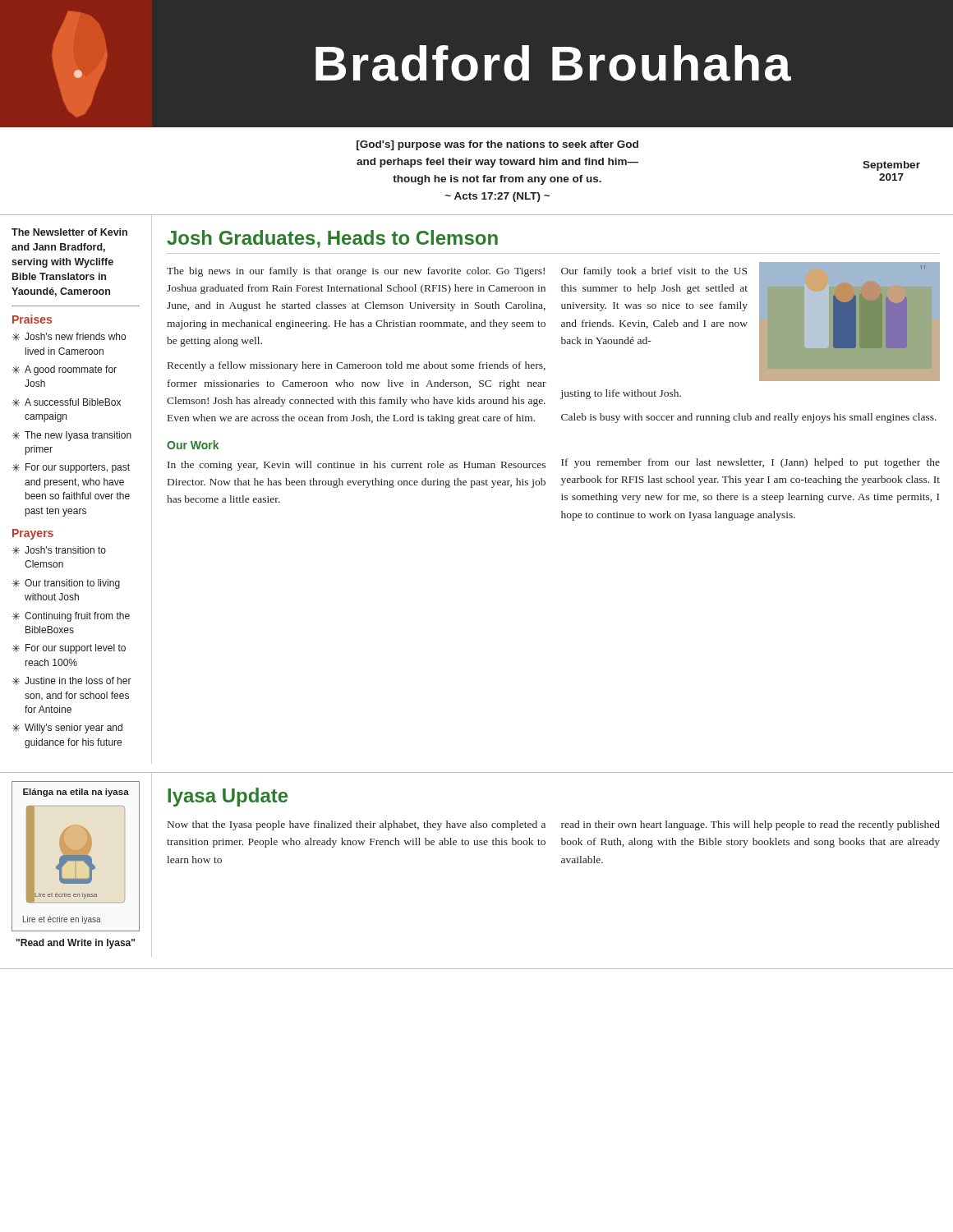Locate the element starting "Our Work"

click(x=193, y=445)
